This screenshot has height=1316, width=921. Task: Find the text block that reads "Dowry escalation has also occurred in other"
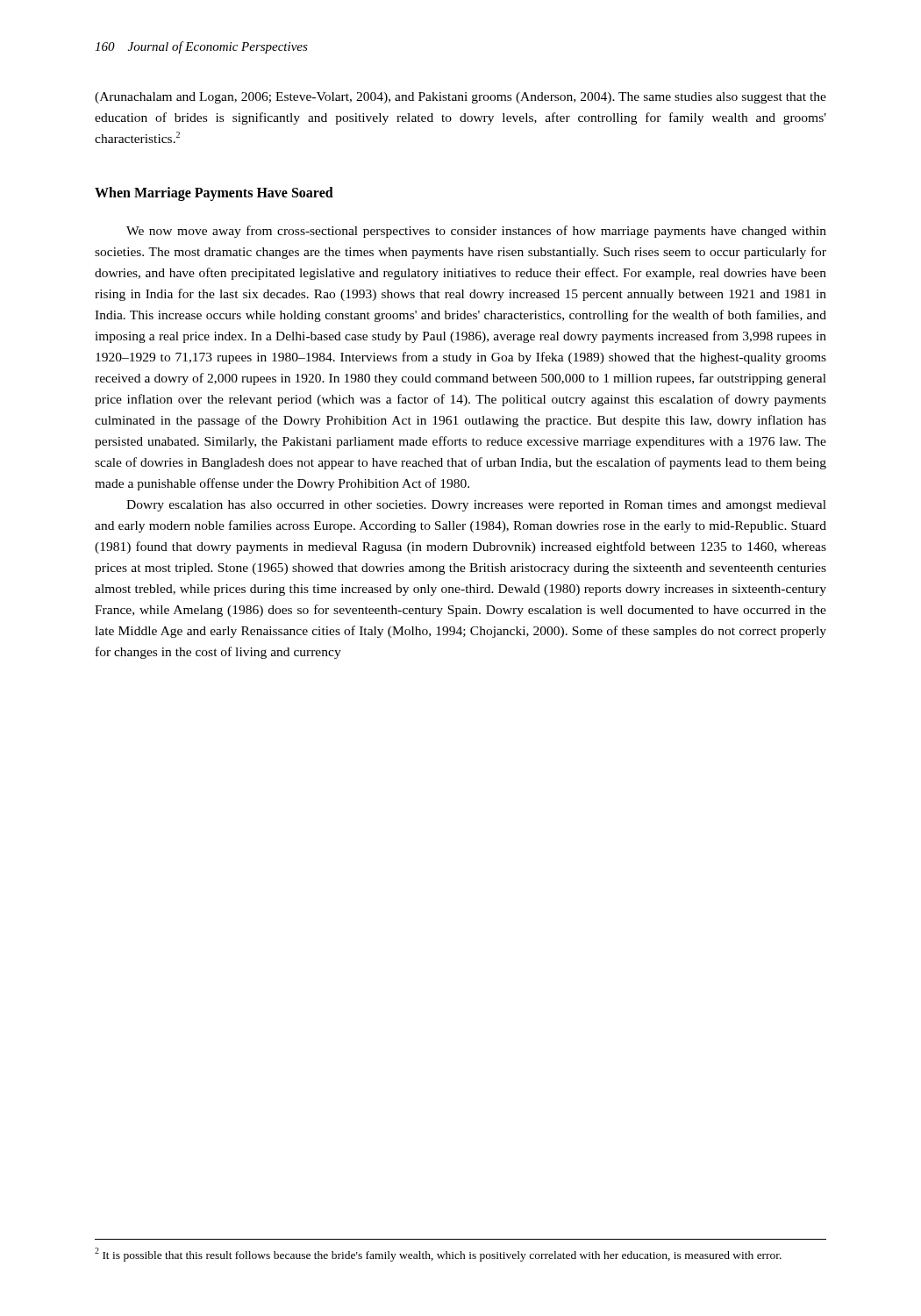pyautogui.click(x=460, y=578)
